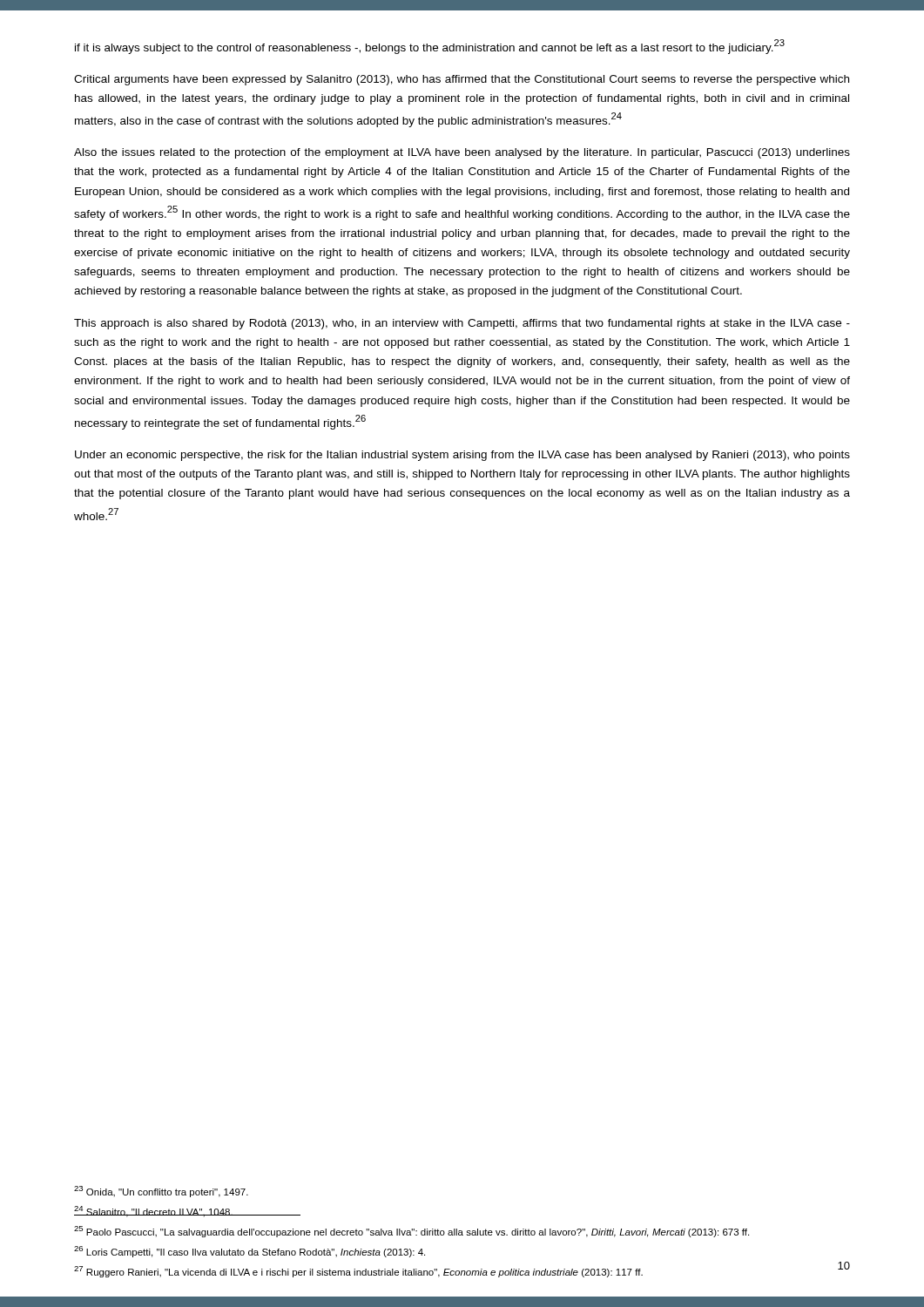924x1307 pixels.
Task: Find the text block that reads "Critical arguments have been expressed by Salanitro (2013),"
Action: pos(462,100)
